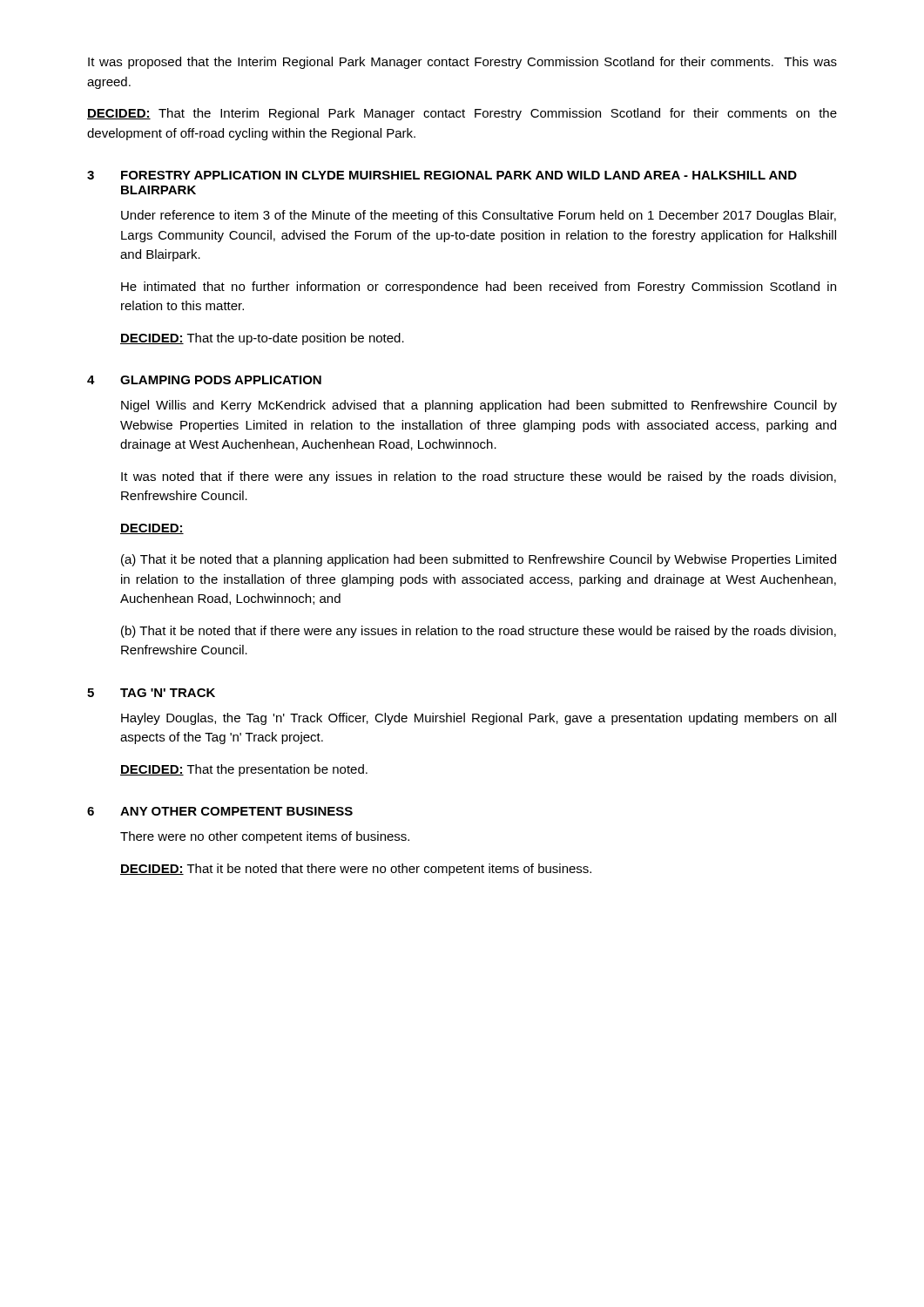The width and height of the screenshot is (924, 1307).
Task: Select the region starting "He intimated that no further information or correspondence"
Action: pyautogui.click(x=479, y=296)
